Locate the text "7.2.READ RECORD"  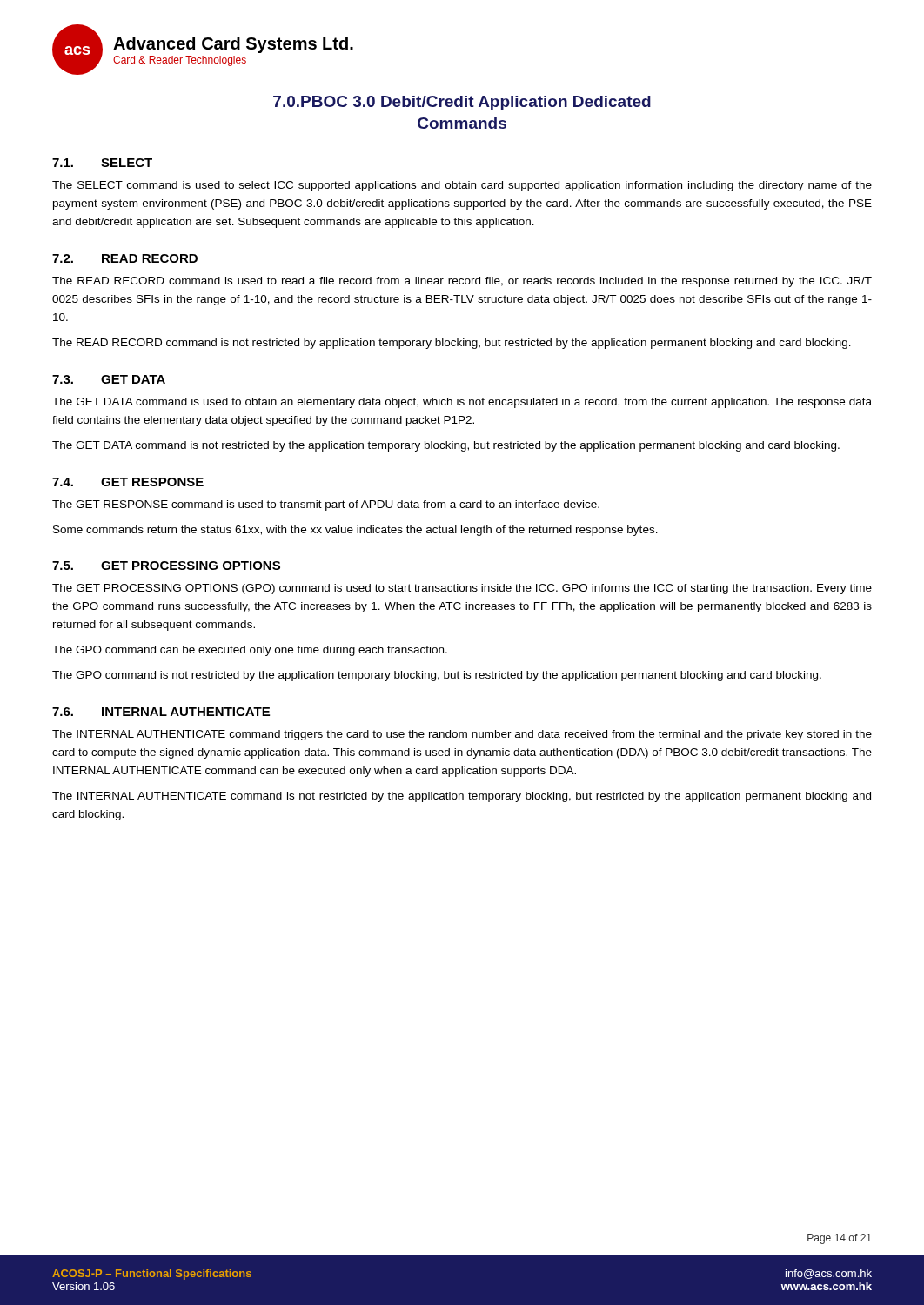(x=125, y=258)
